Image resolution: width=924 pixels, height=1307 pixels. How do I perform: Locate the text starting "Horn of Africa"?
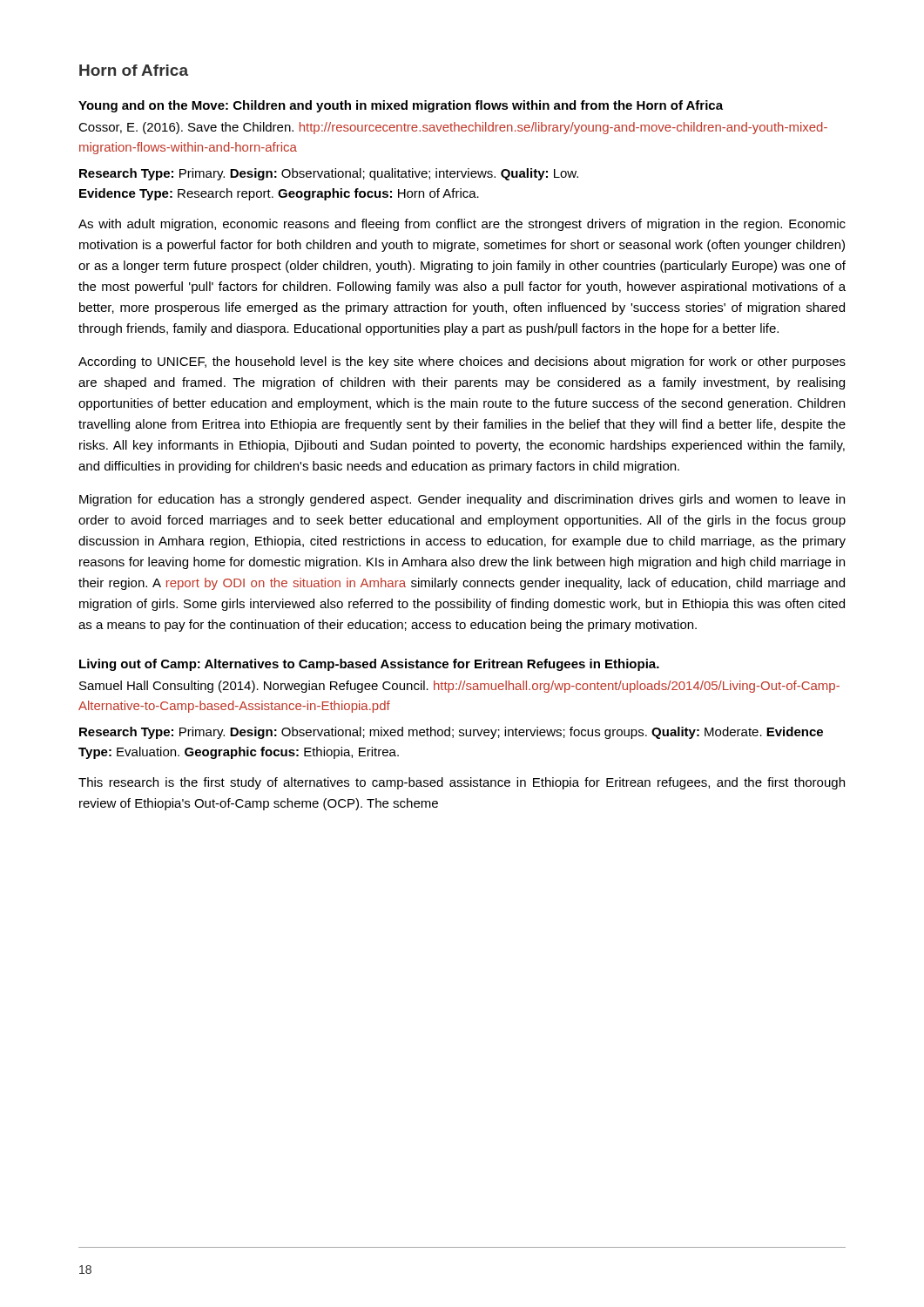133,70
